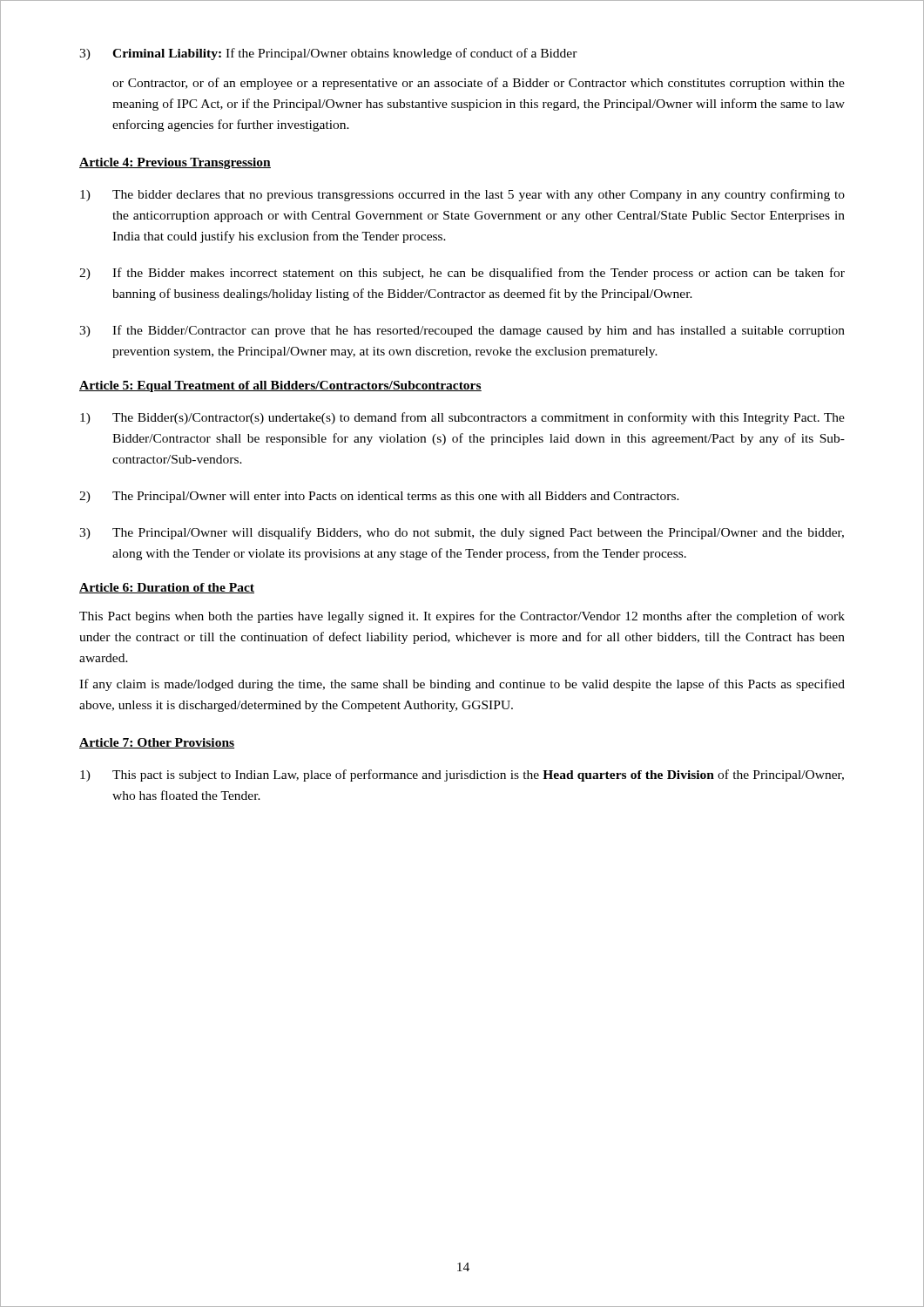Find the section header containing "Article 7: Other Provisions"
The image size is (924, 1307).
[x=157, y=742]
